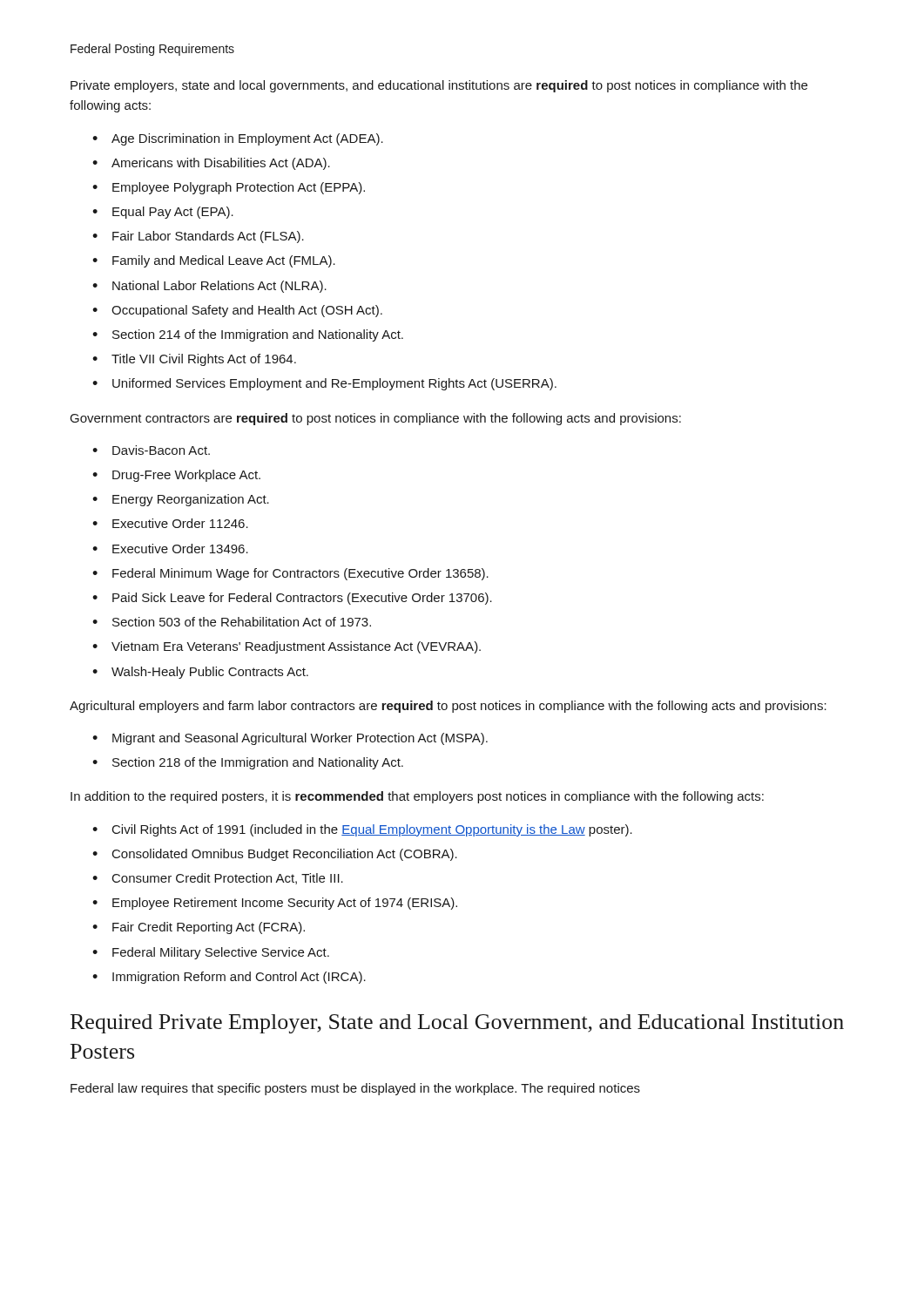924x1307 pixels.
Task: Locate the text starting "•Section 214 of"
Action: pyautogui.click(x=248, y=335)
